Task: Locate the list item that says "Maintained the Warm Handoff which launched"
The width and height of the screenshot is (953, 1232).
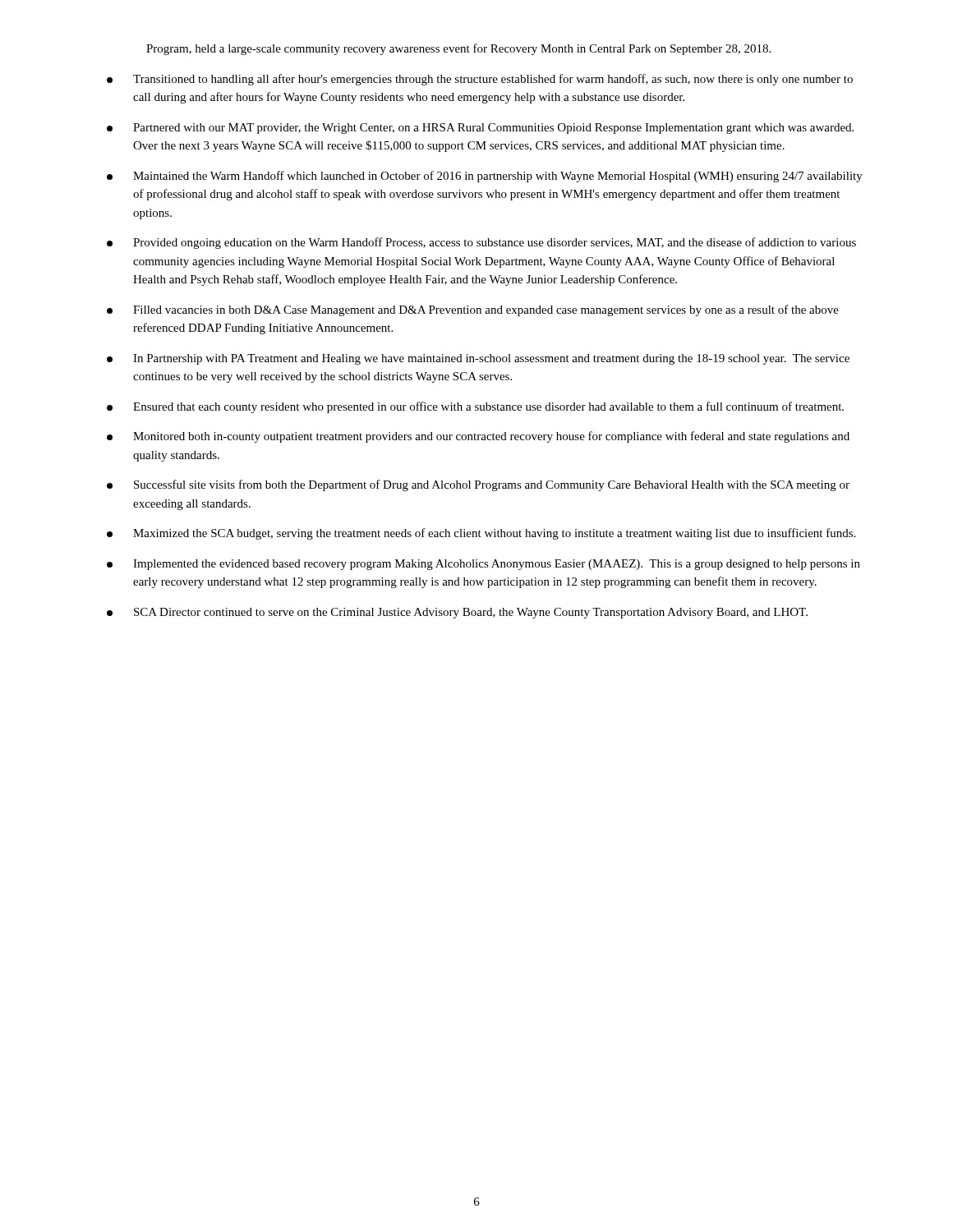Action: (485, 194)
